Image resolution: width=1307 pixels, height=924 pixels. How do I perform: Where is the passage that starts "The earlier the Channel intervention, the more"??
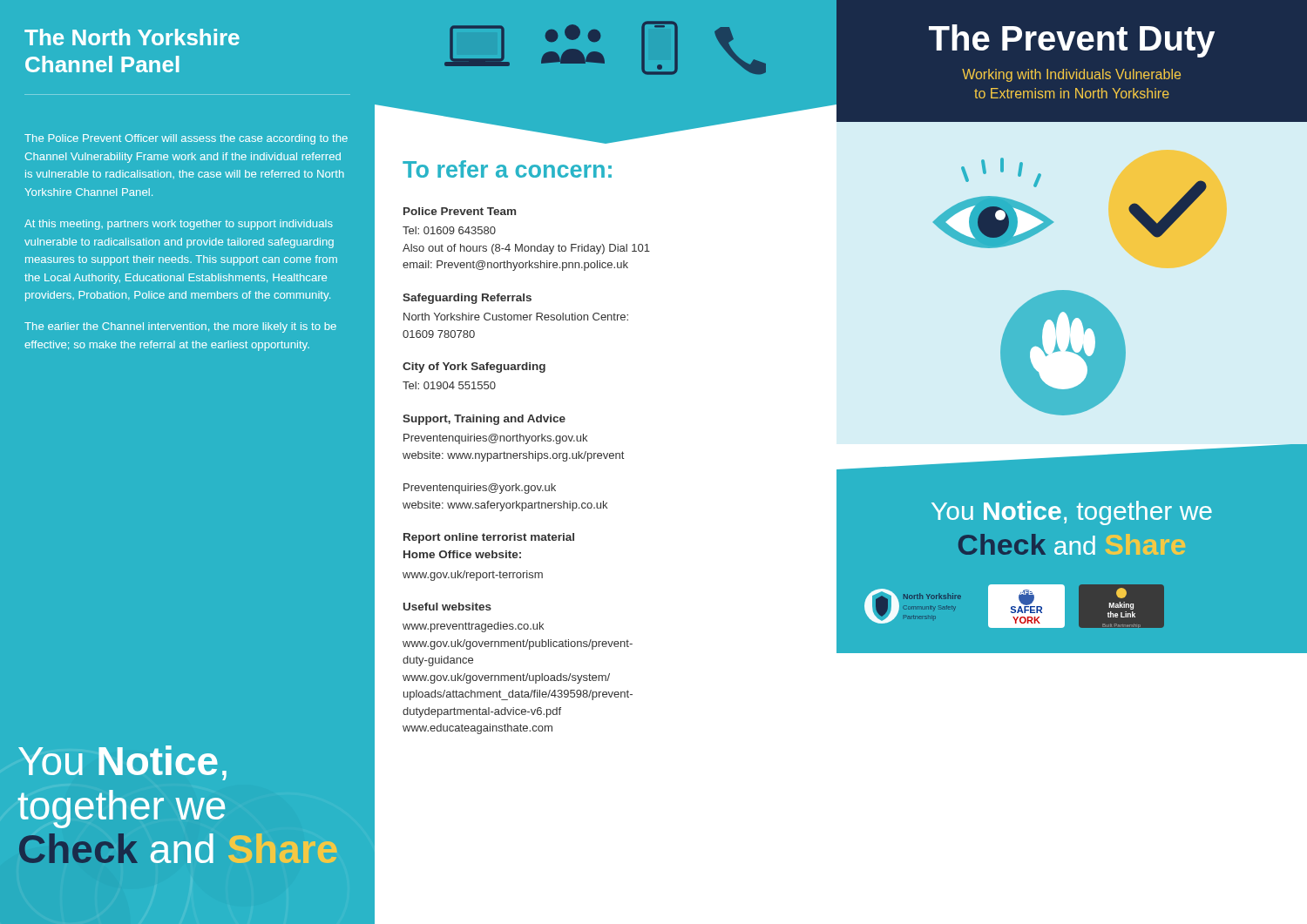(x=181, y=335)
